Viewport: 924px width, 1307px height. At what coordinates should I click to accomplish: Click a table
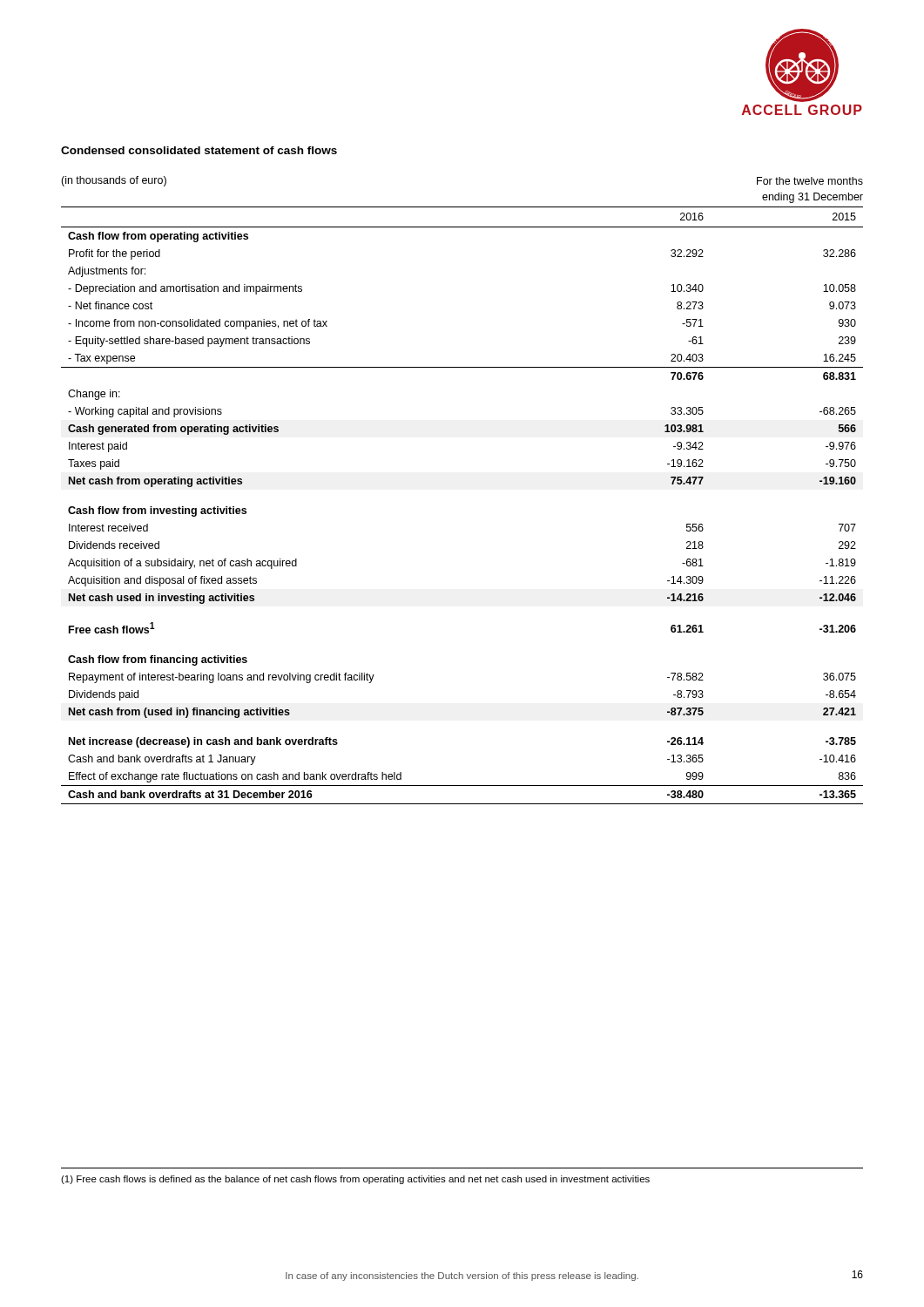coord(462,505)
